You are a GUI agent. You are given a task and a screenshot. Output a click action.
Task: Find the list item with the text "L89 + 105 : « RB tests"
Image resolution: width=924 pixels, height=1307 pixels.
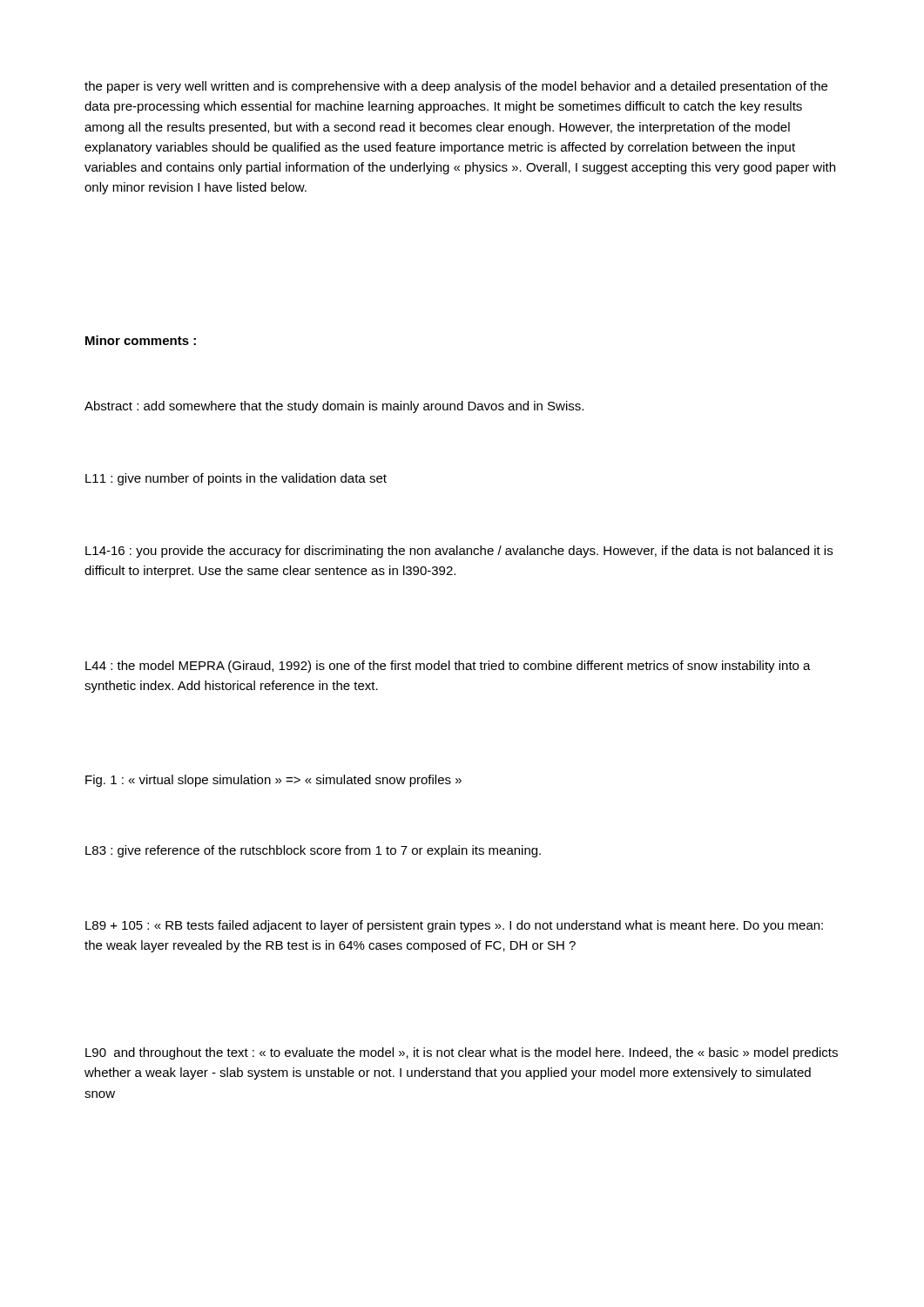coord(462,935)
